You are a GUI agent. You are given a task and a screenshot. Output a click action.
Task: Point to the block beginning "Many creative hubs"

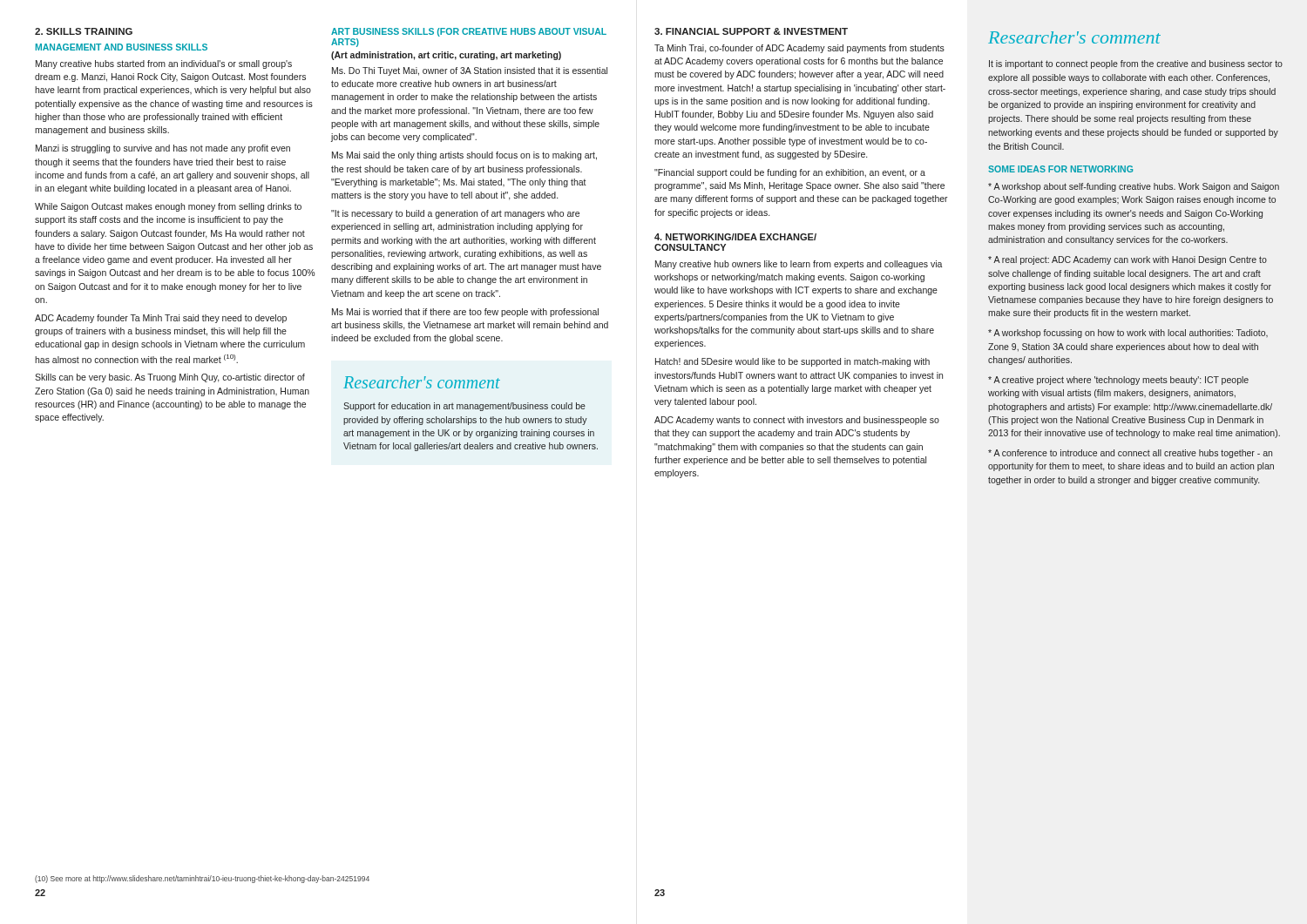(x=175, y=97)
